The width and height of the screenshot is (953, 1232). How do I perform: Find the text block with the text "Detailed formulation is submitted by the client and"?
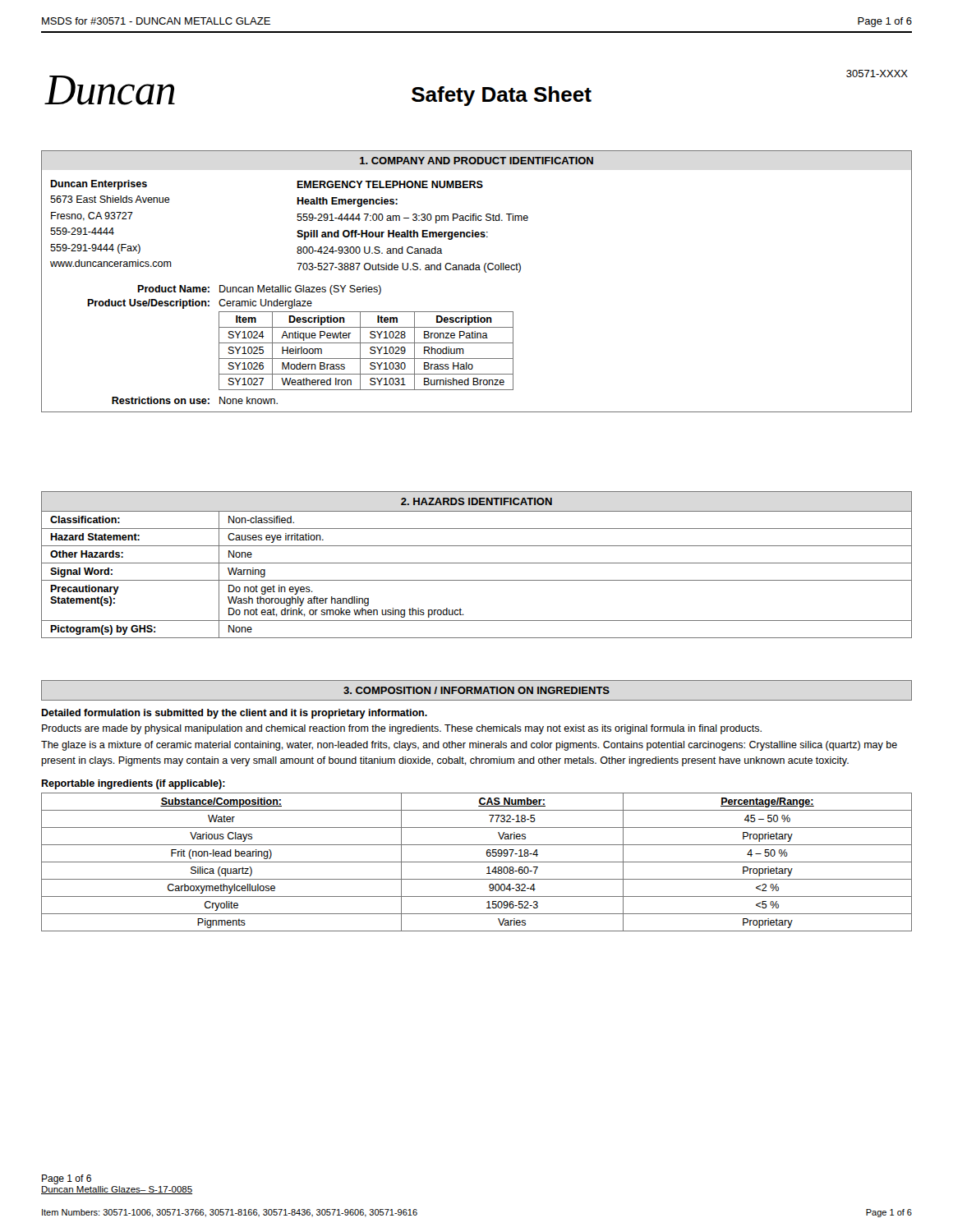[x=469, y=737]
